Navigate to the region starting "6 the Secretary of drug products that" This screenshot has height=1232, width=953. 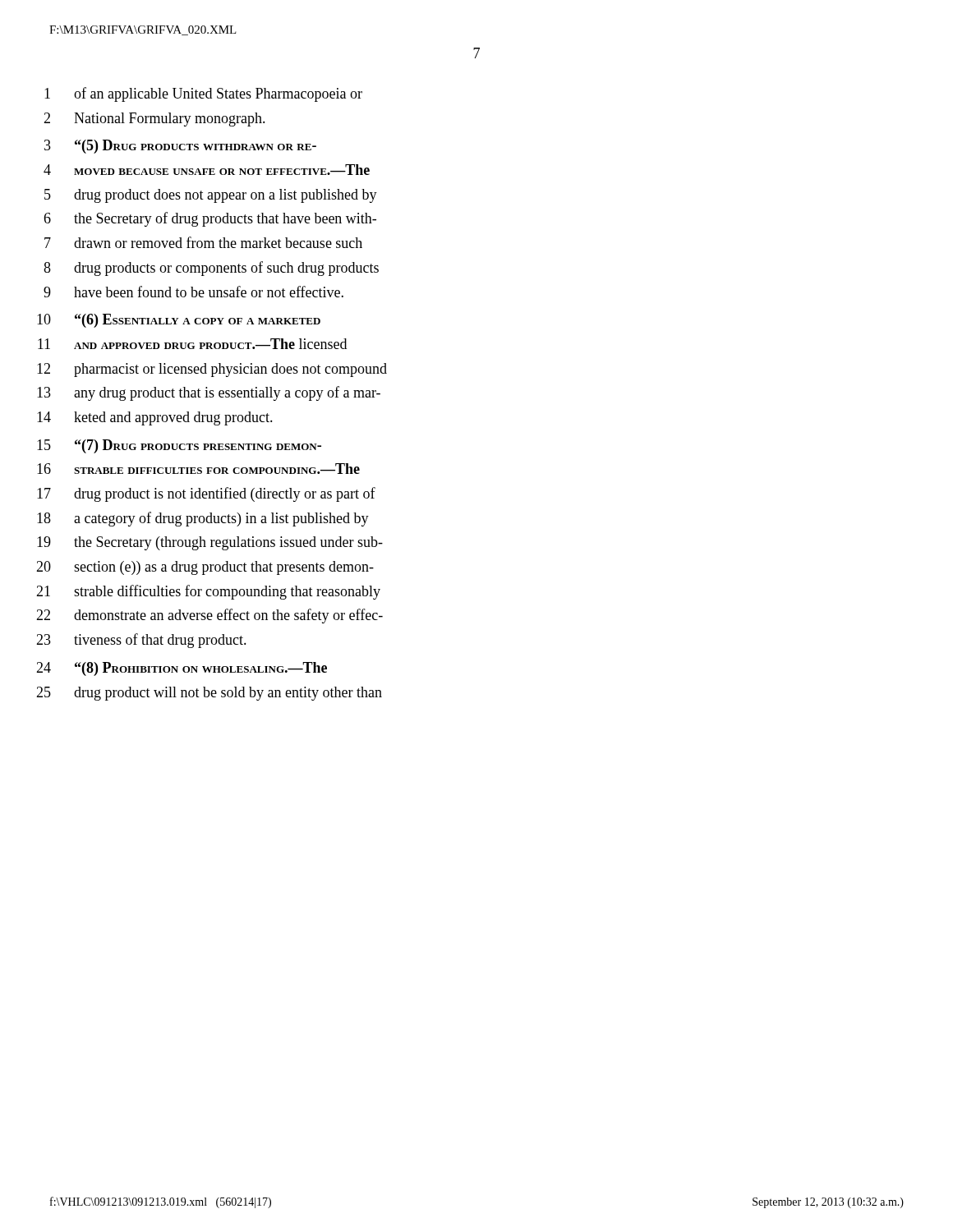210,219
